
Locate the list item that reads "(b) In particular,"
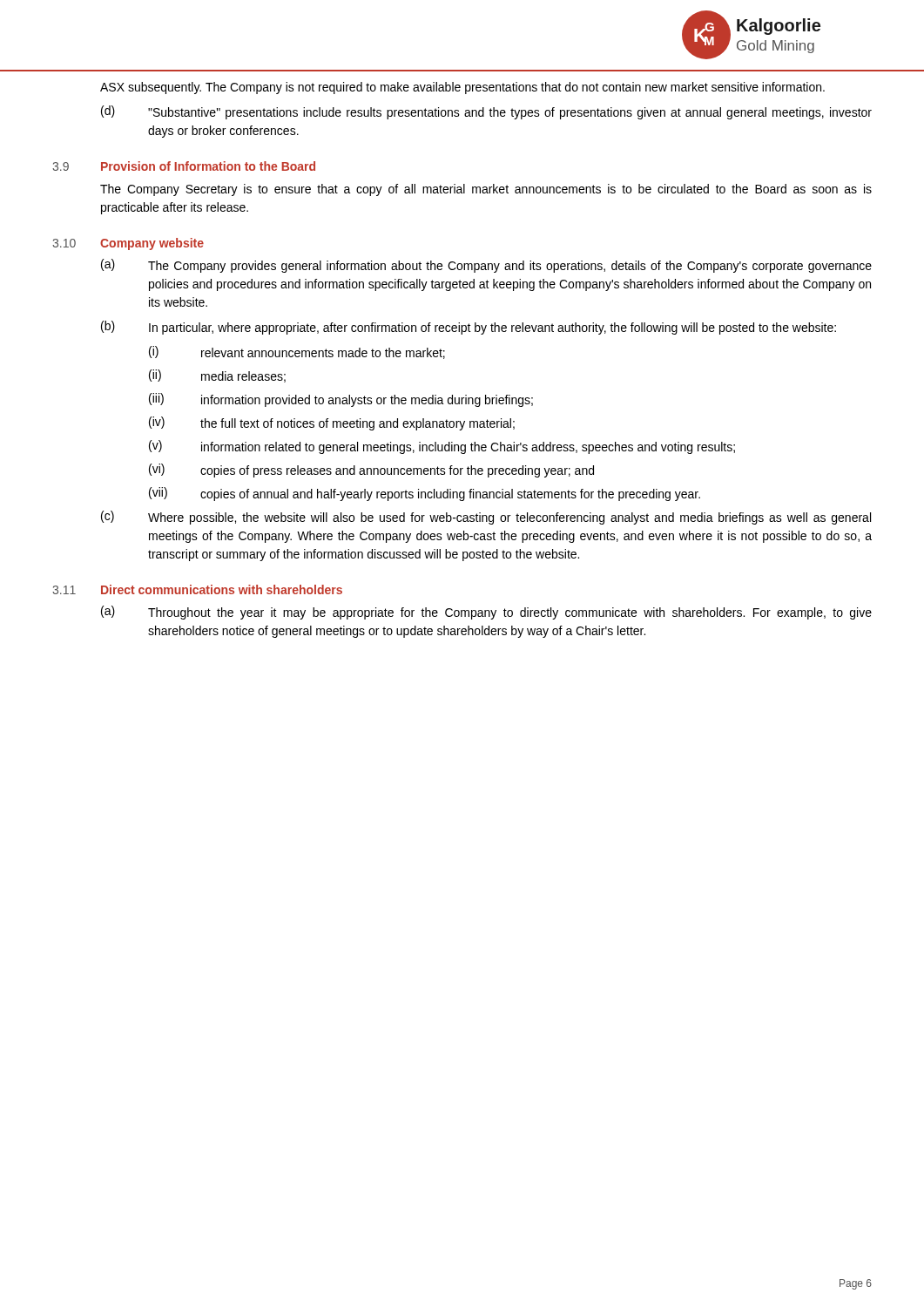click(486, 328)
